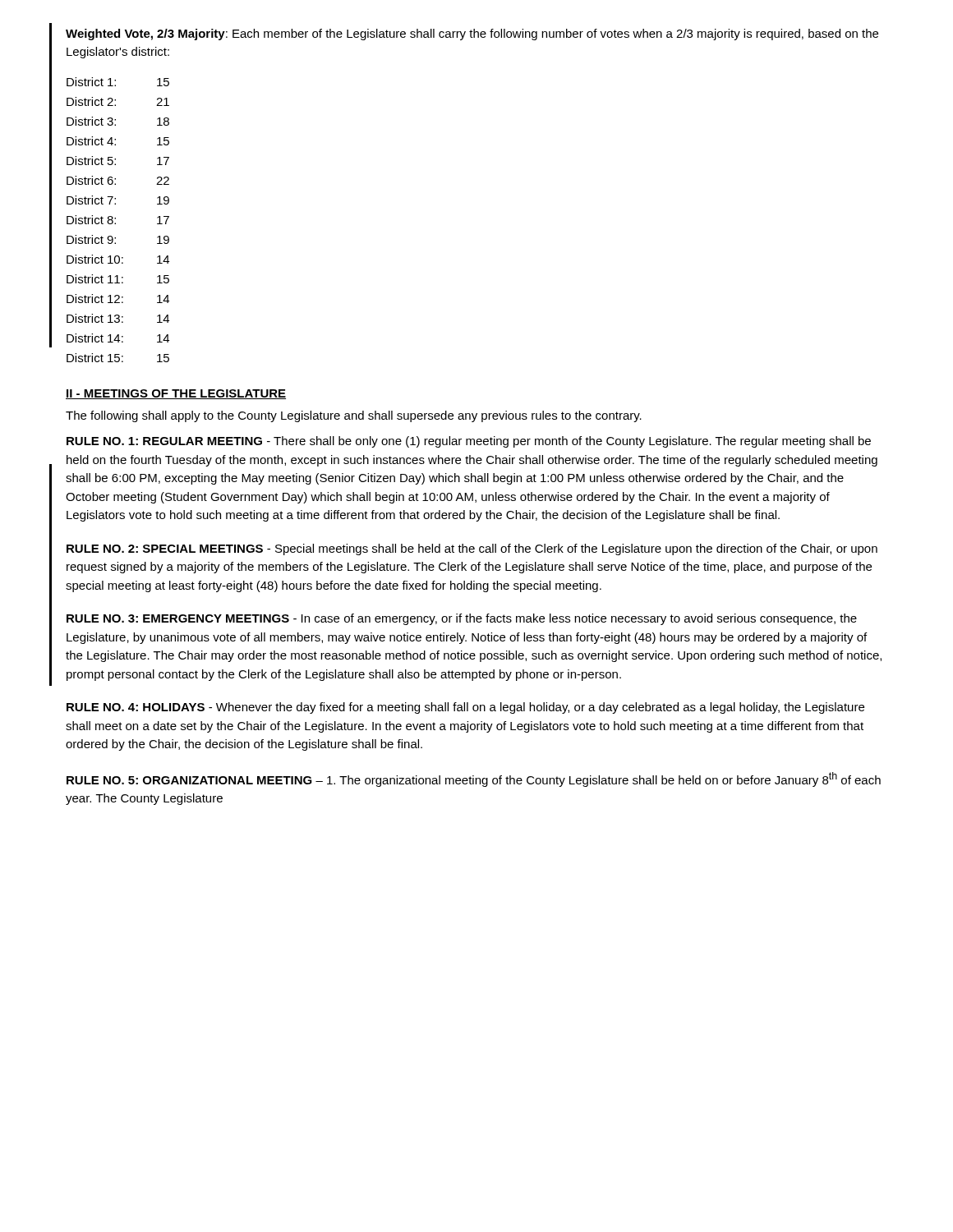Point to the passage starting "District 10:14"
The image size is (953, 1232).
pos(123,259)
